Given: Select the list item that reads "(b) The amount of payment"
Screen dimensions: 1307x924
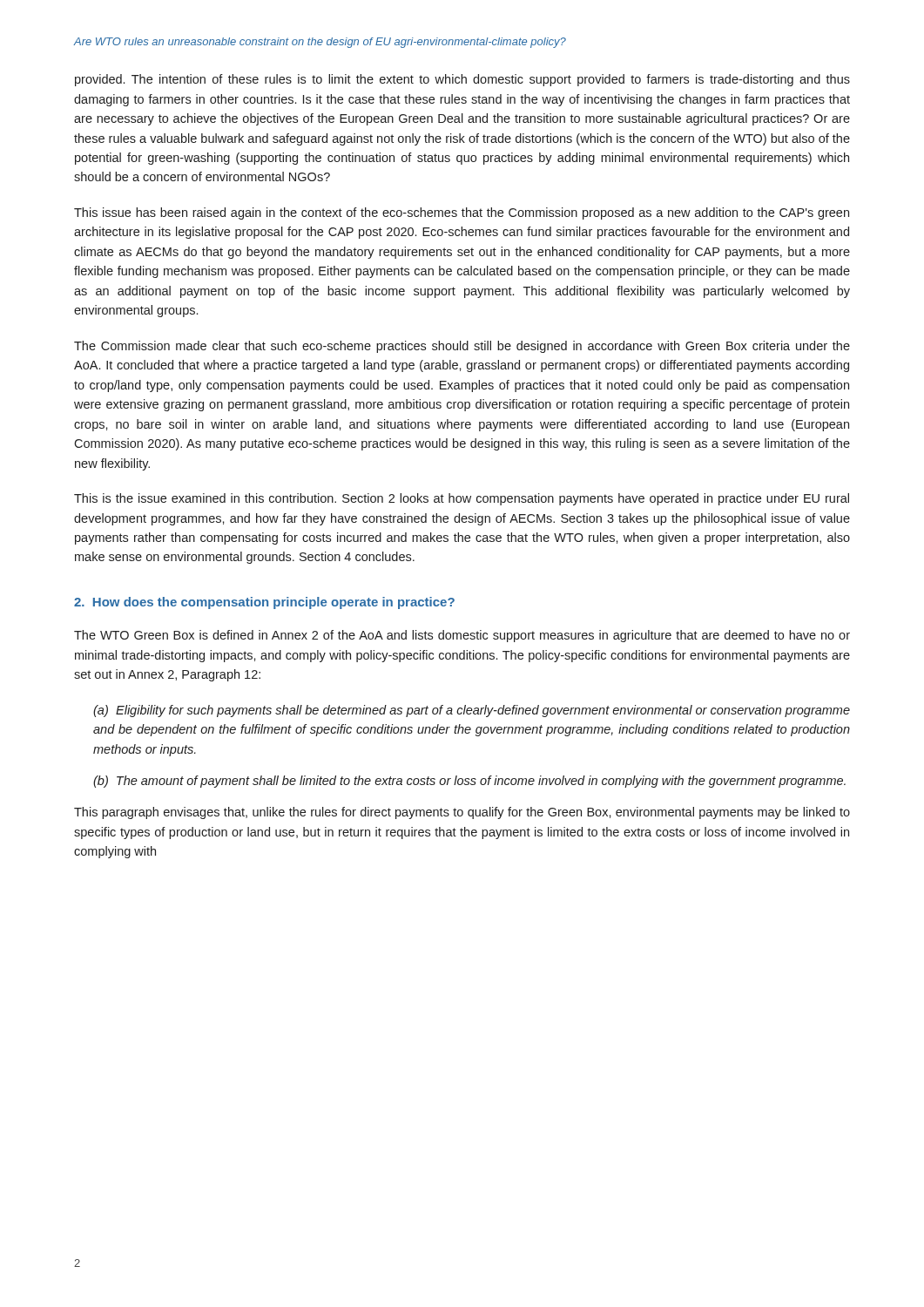Looking at the screenshot, I should pos(470,781).
